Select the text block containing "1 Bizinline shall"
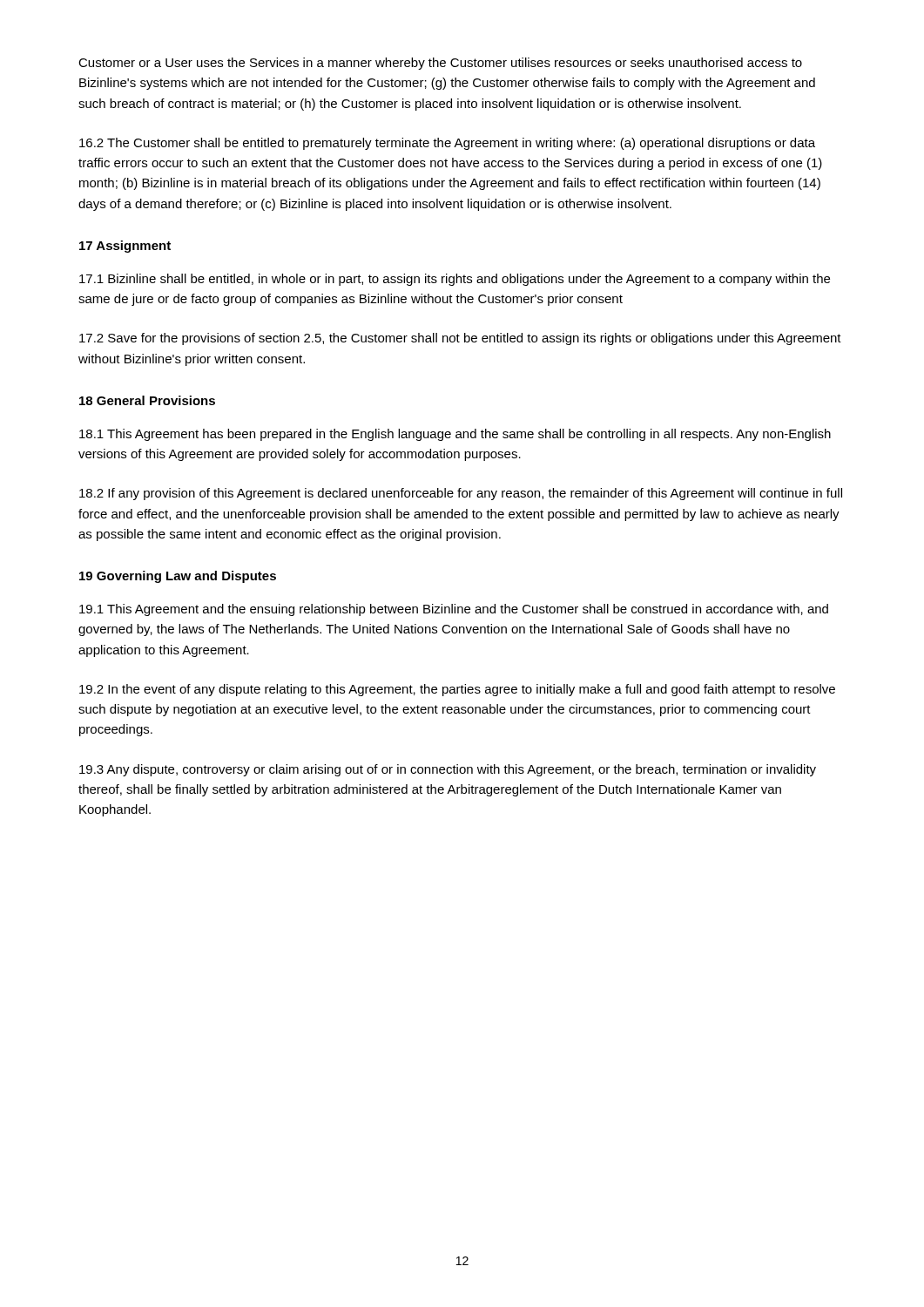The image size is (924, 1307). click(x=455, y=288)
